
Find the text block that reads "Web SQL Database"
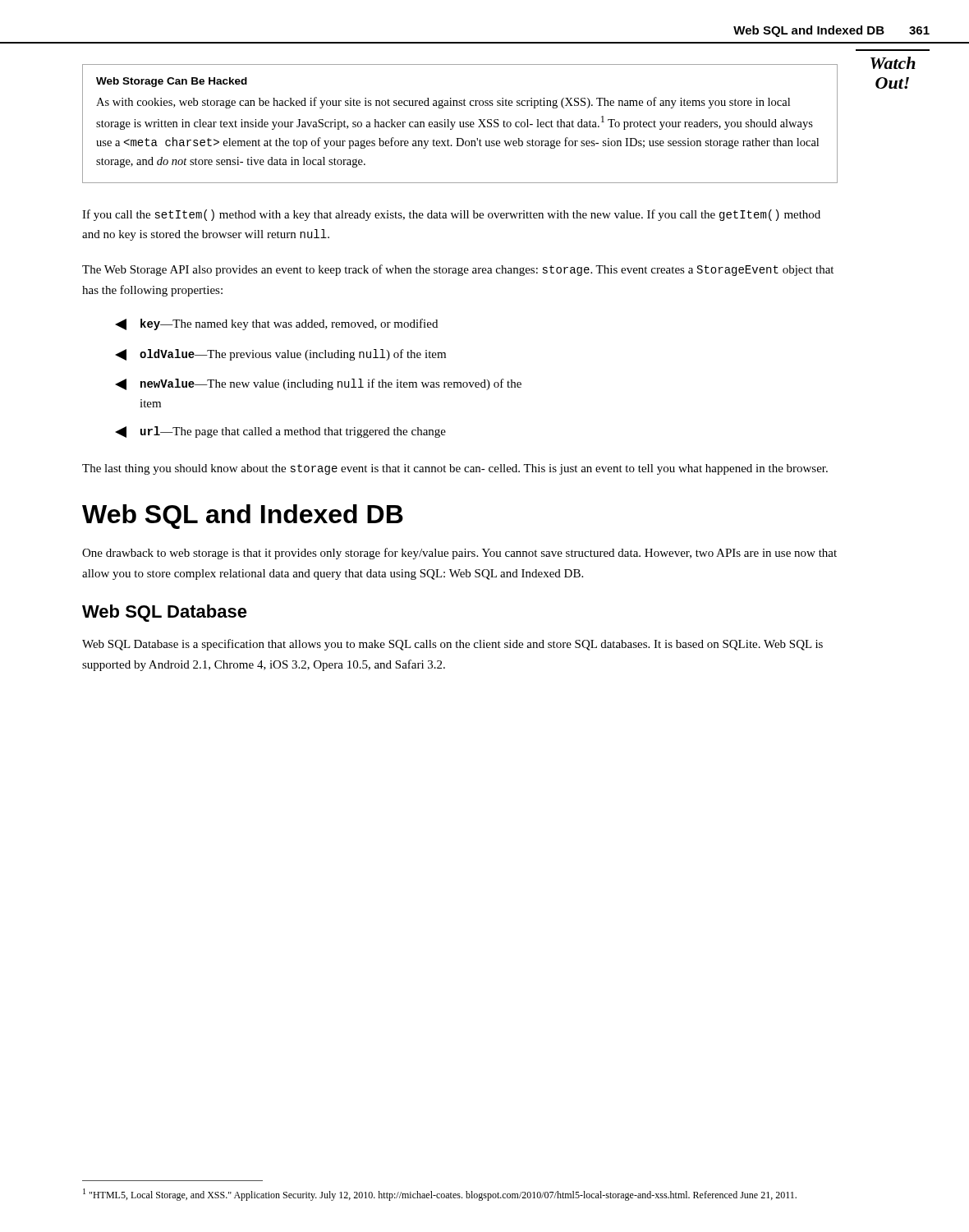[453, 654]
